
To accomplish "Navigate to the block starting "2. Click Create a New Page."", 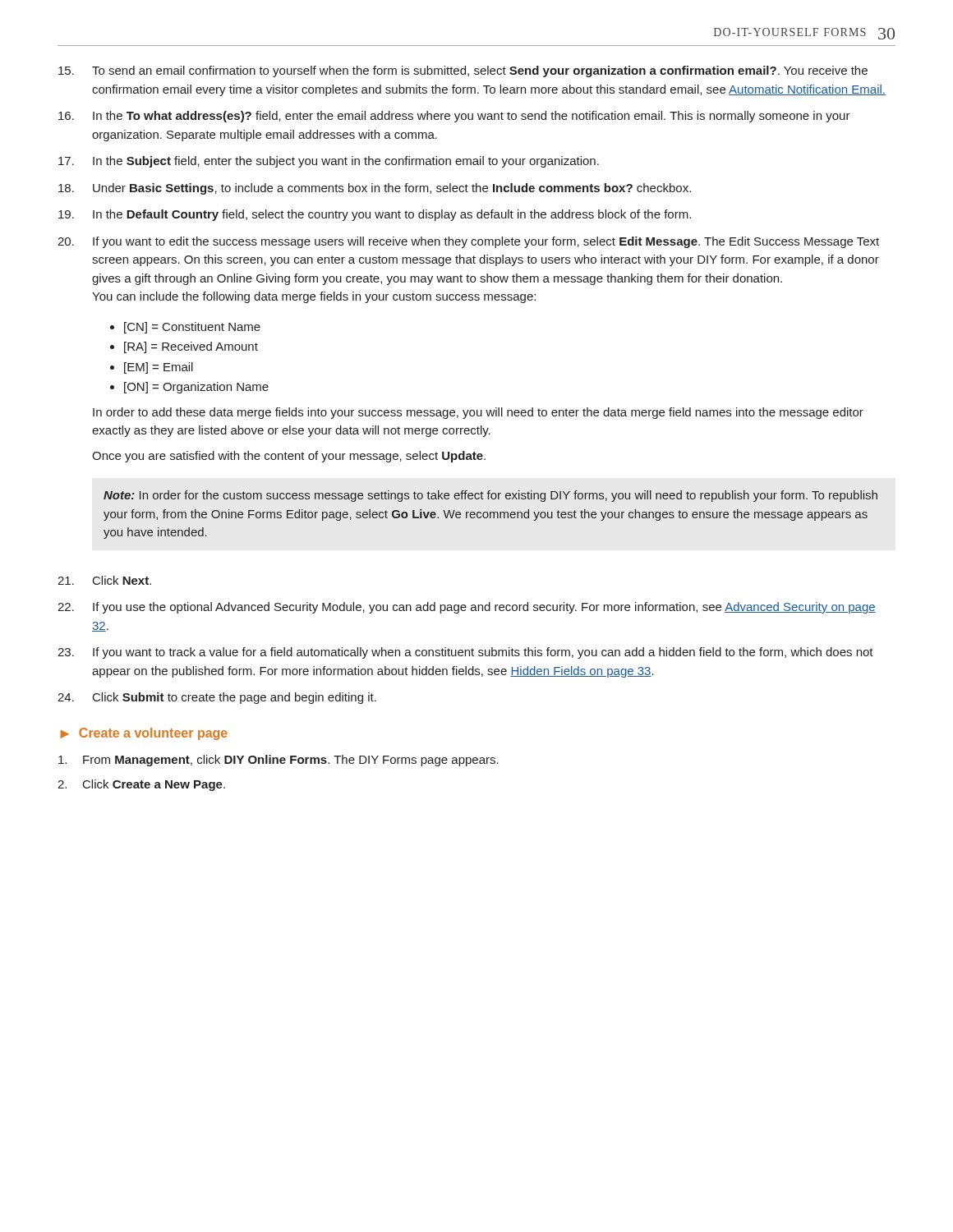I will 141,785.
